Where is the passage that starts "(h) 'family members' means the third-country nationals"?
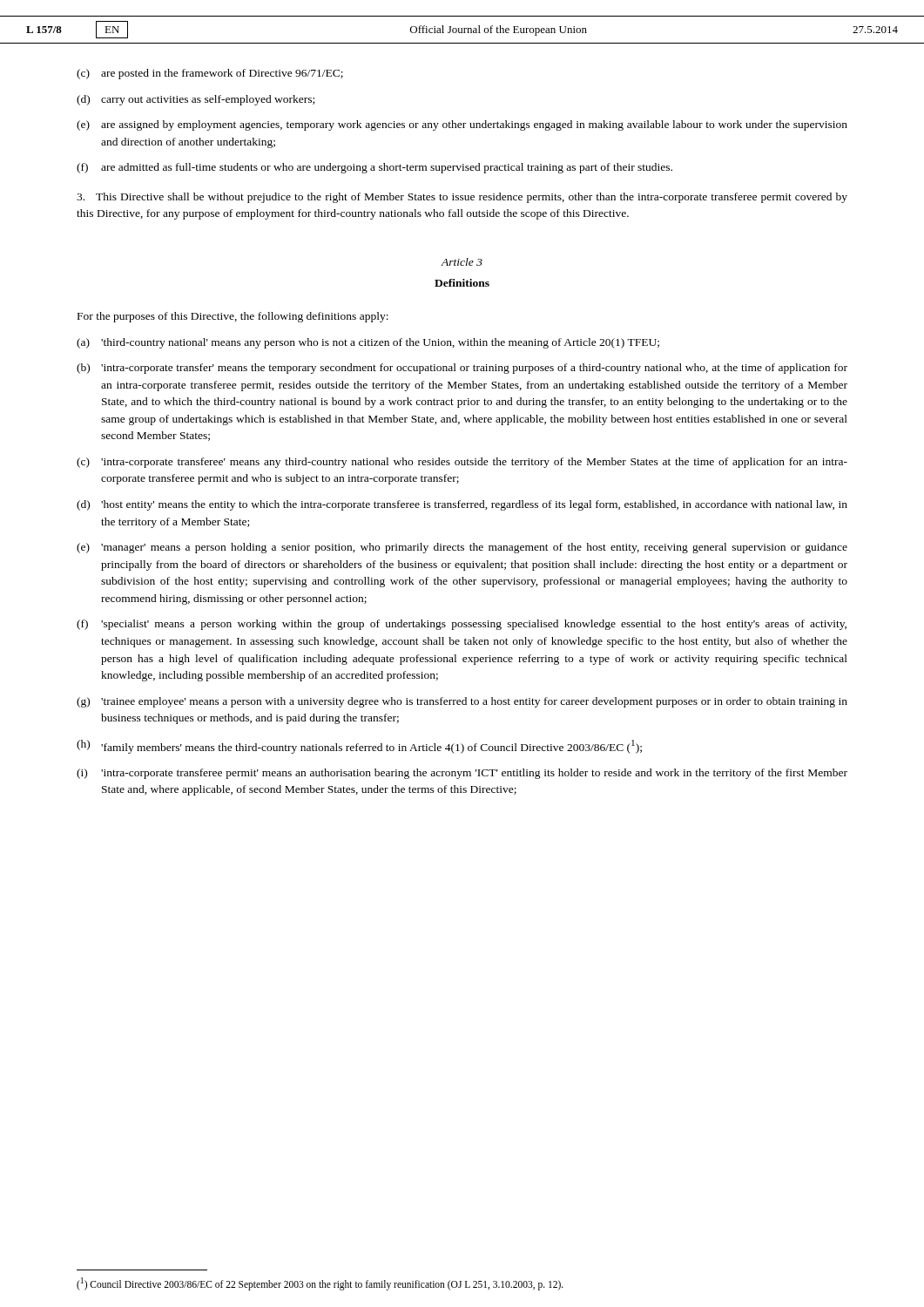Image resolution: width=924 pixels, height=1307 pixels. [462, 745]
